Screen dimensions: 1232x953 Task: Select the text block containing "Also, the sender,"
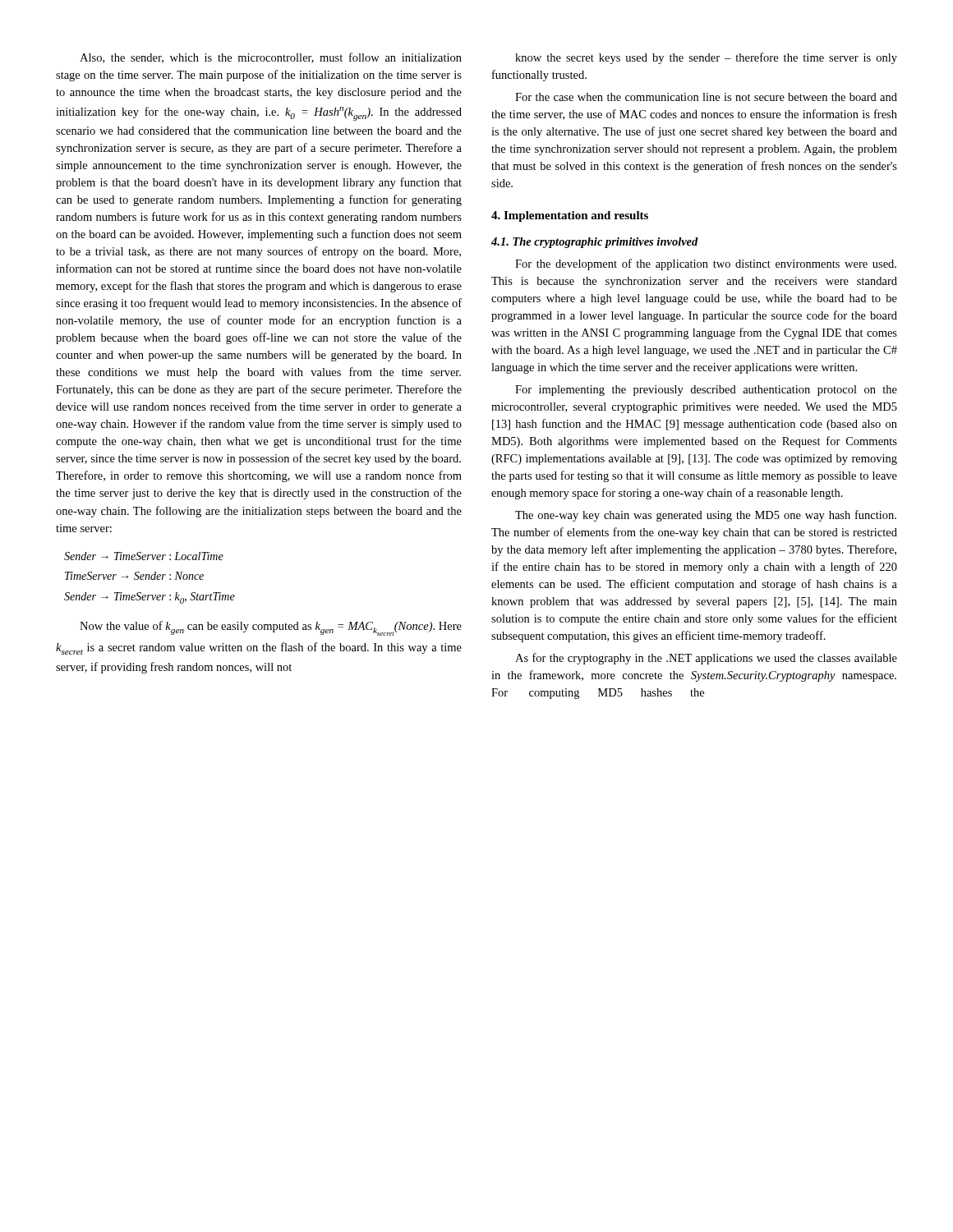(259, 293)
